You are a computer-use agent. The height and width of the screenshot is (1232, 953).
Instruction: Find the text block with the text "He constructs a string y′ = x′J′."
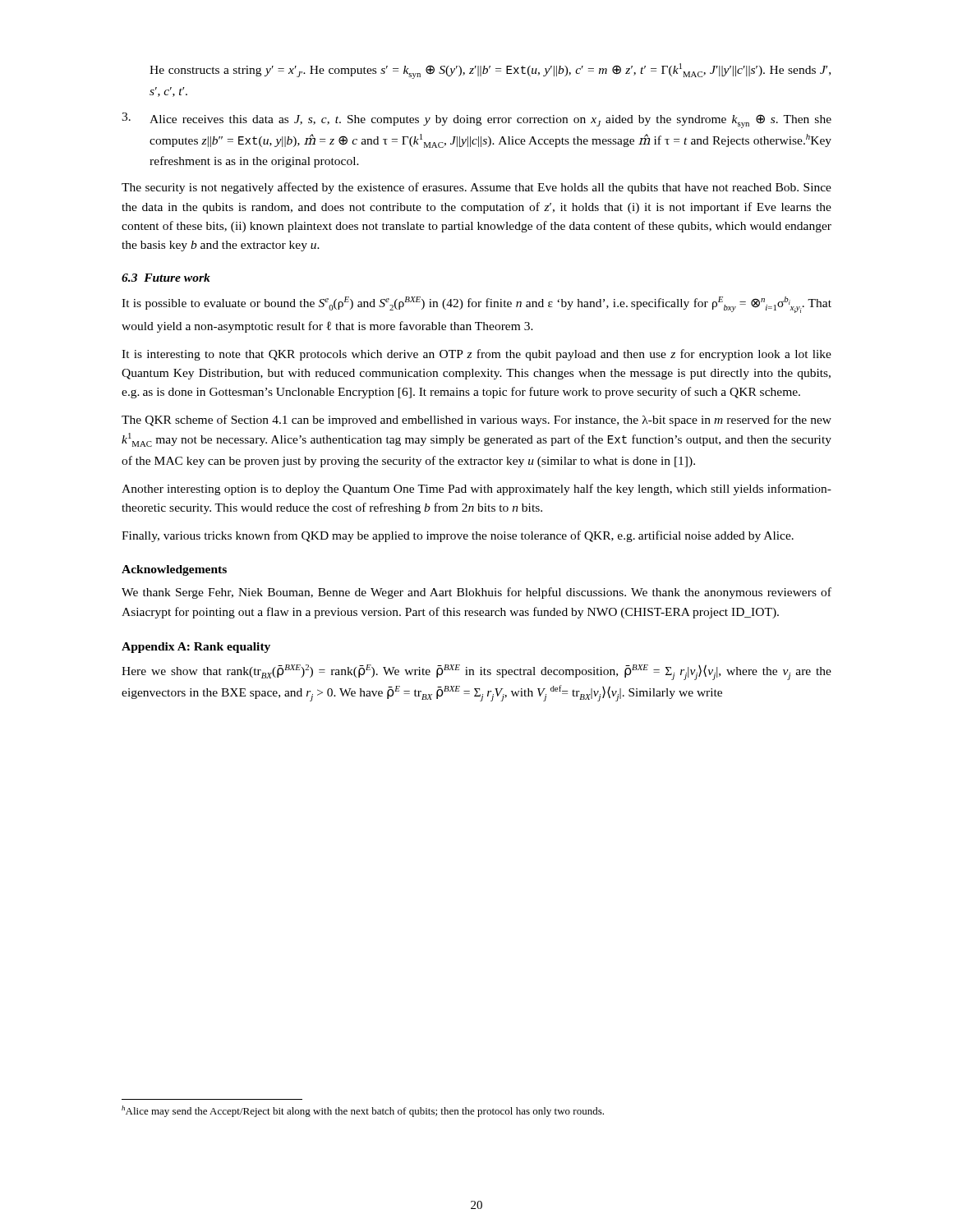(x=476, y=80)
